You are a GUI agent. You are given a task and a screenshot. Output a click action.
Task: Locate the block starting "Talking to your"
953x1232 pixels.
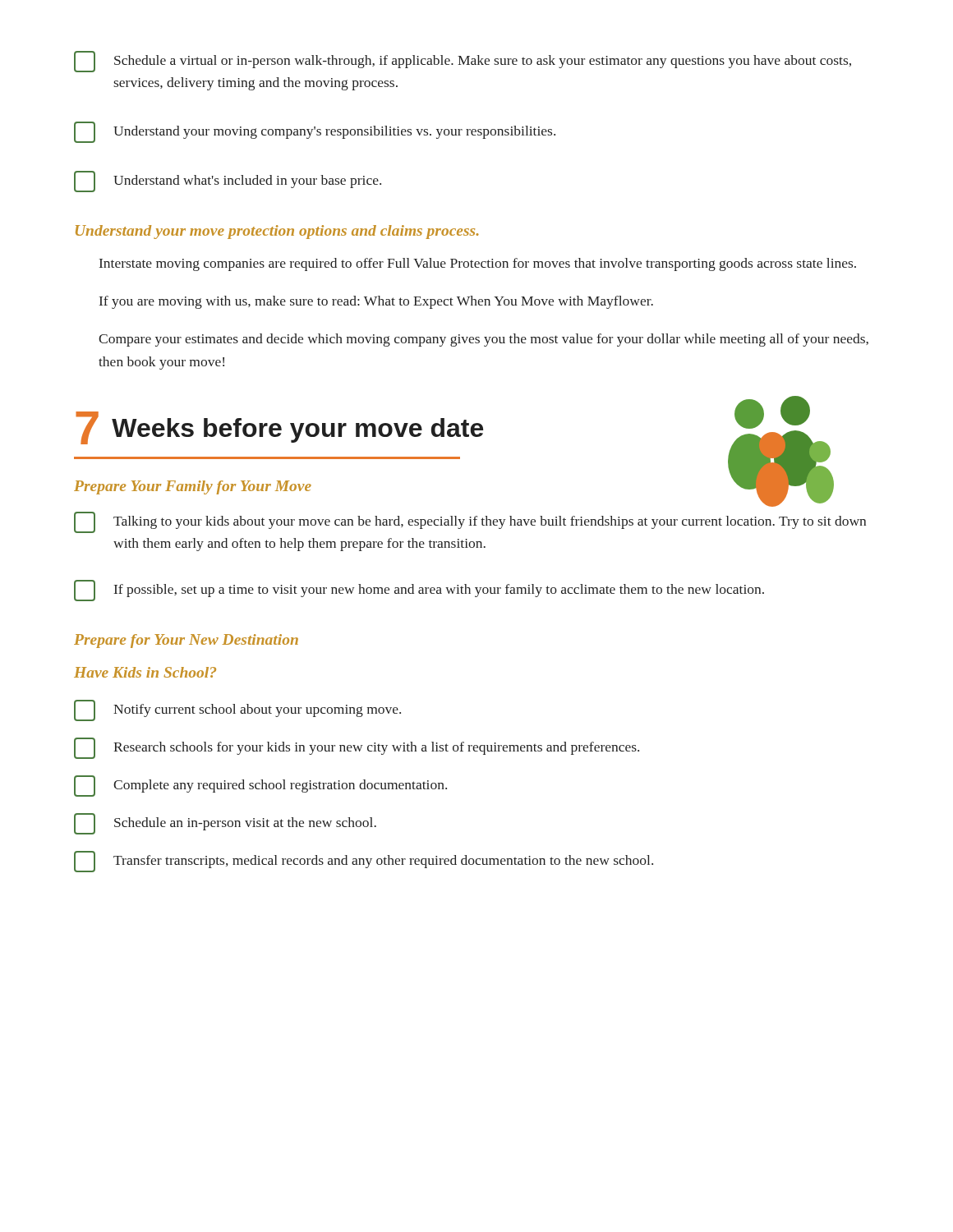(x=476, y=533)
